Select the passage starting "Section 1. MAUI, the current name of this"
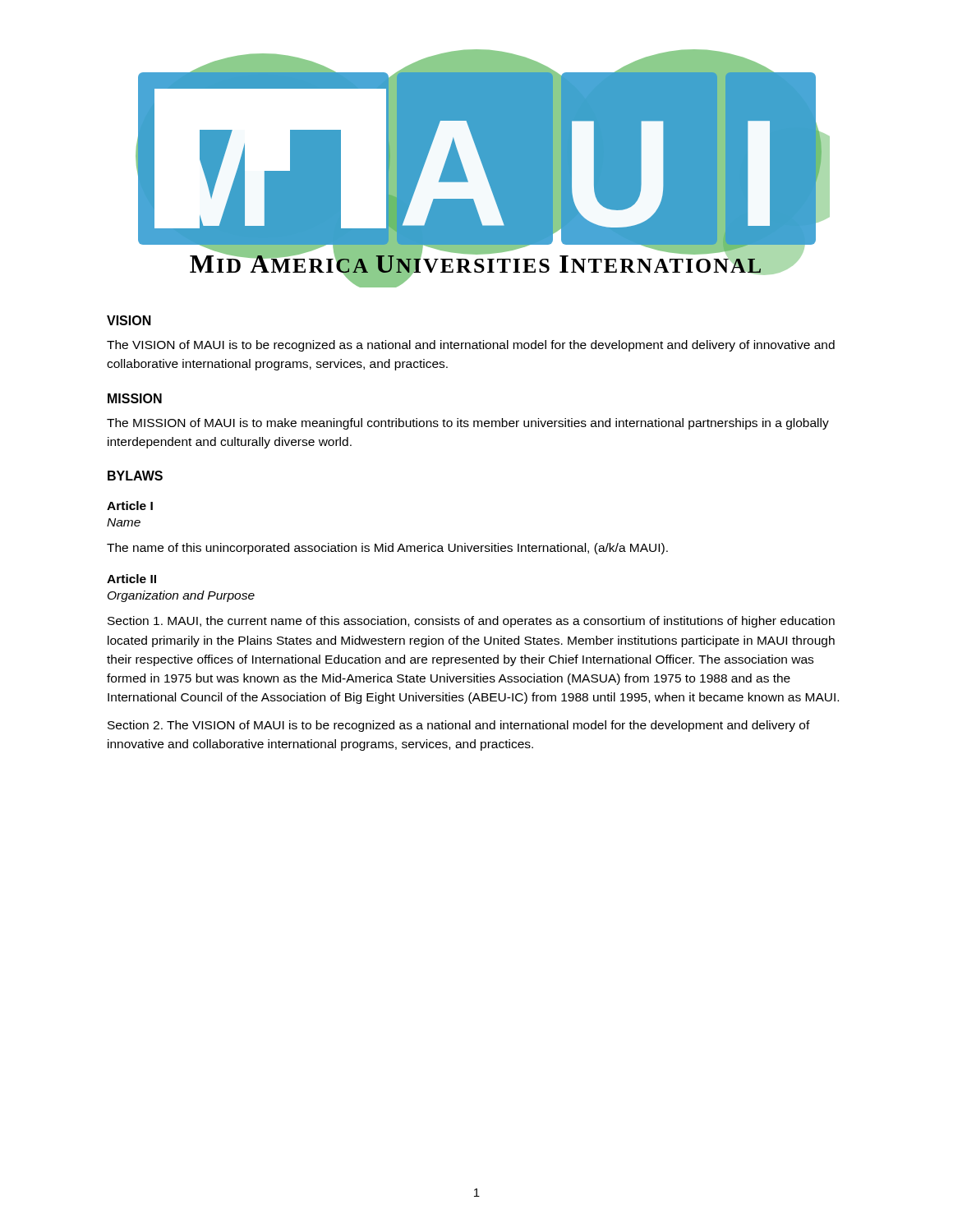Screen dimensions: 1232x953 (473, 659)
